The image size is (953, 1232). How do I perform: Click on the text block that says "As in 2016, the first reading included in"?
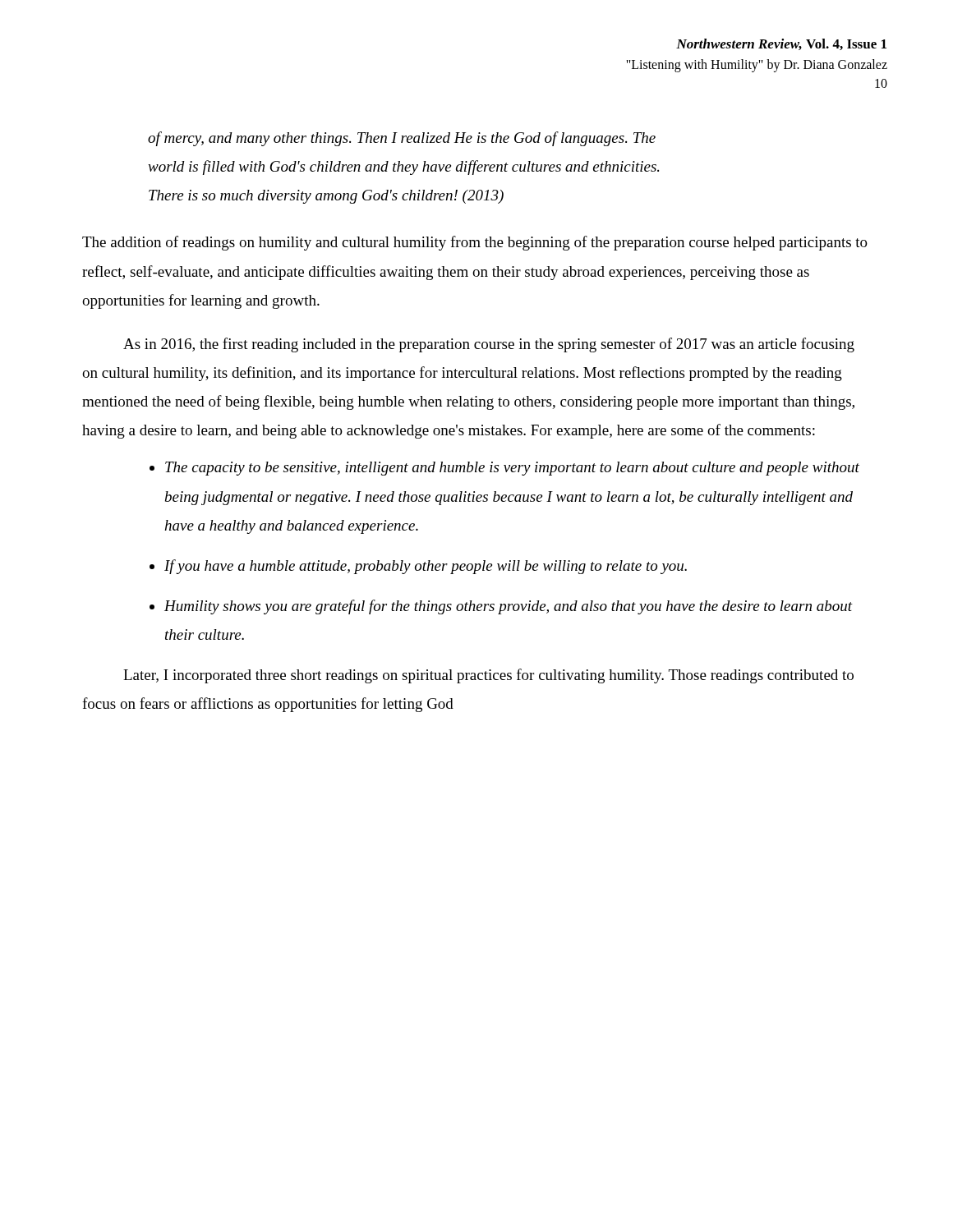coord(469,387)
